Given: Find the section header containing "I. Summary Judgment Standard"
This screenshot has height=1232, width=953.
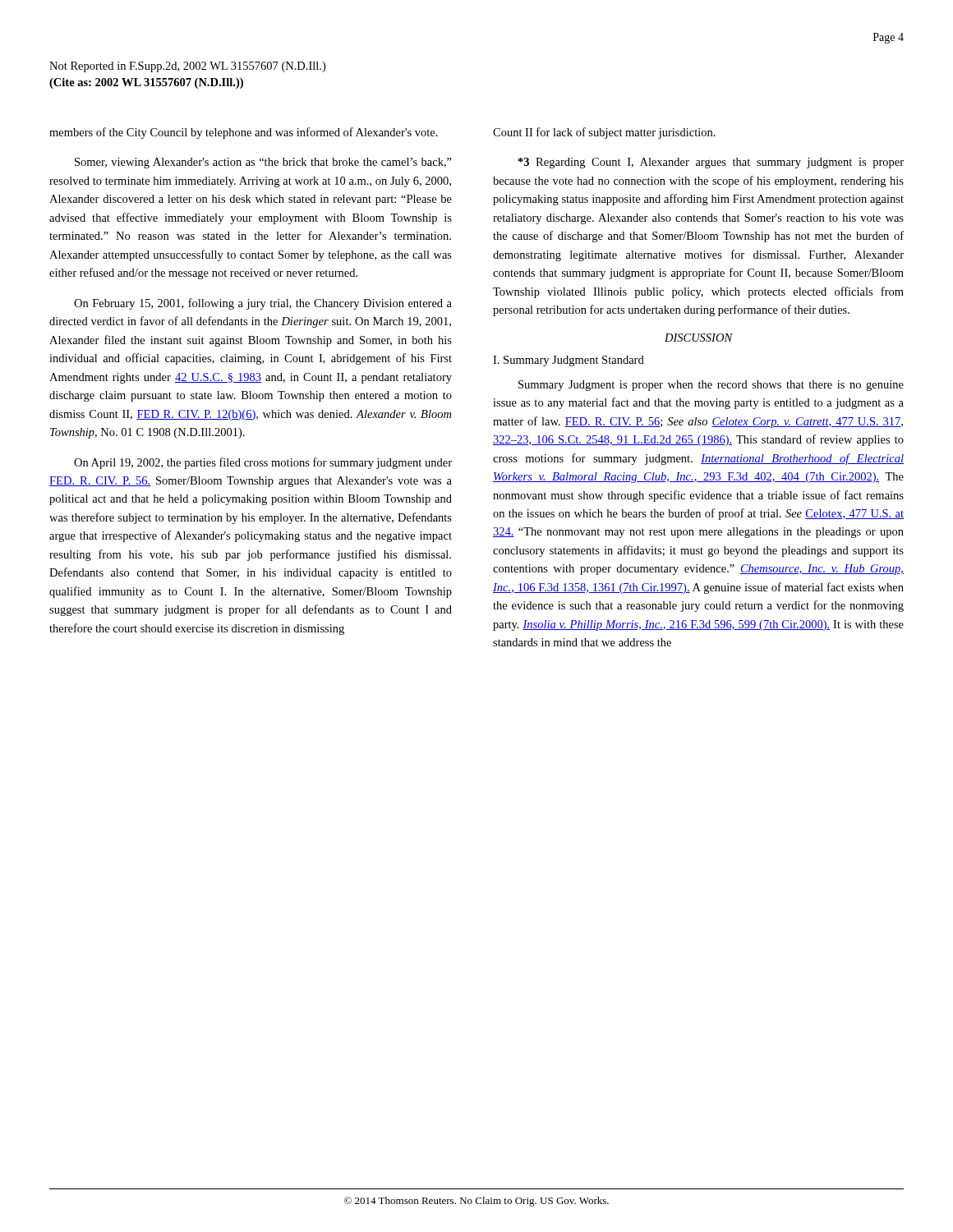Looking at the screenshot, I should [x=568, y=359].
